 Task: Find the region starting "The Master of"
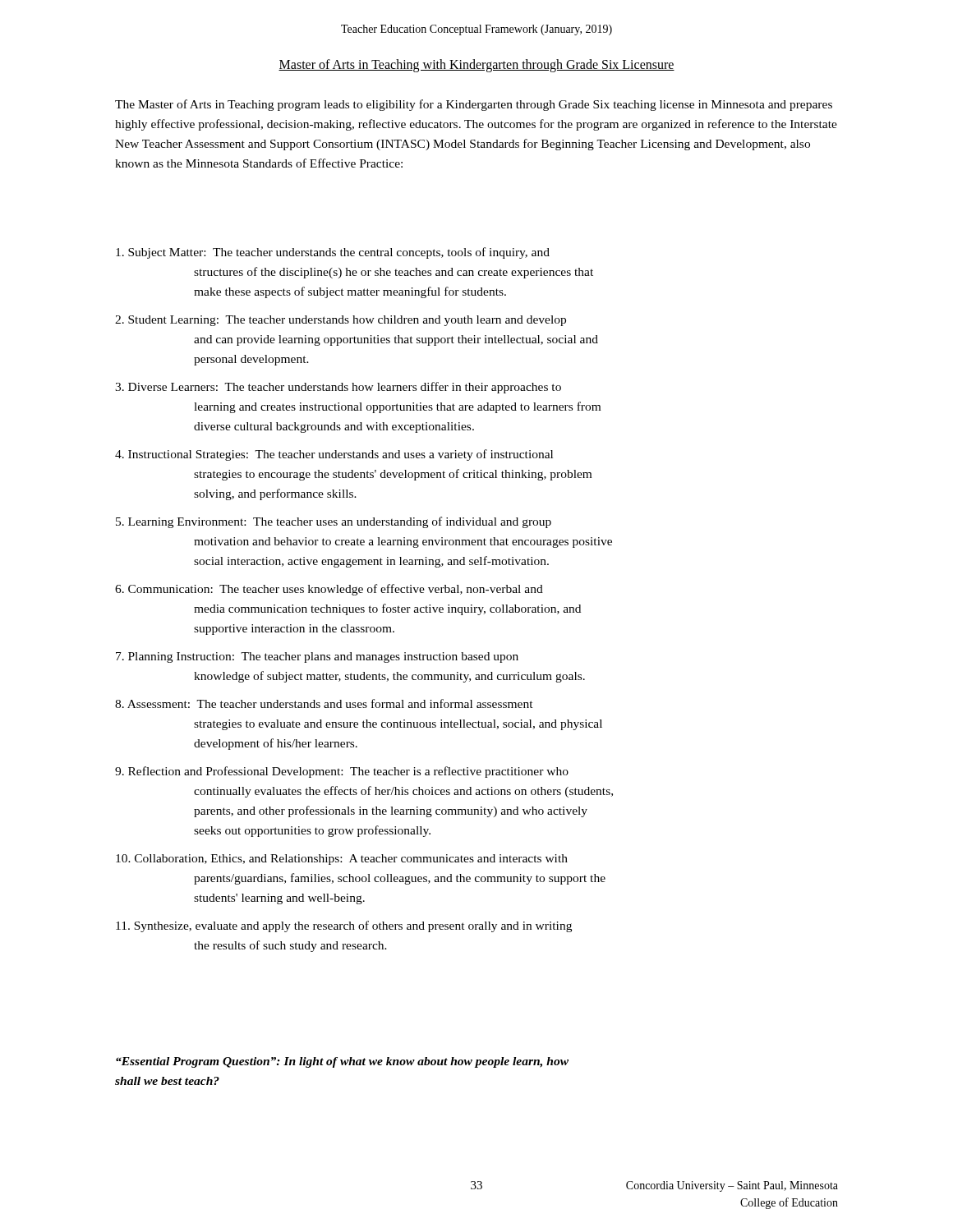coord(476,133)
